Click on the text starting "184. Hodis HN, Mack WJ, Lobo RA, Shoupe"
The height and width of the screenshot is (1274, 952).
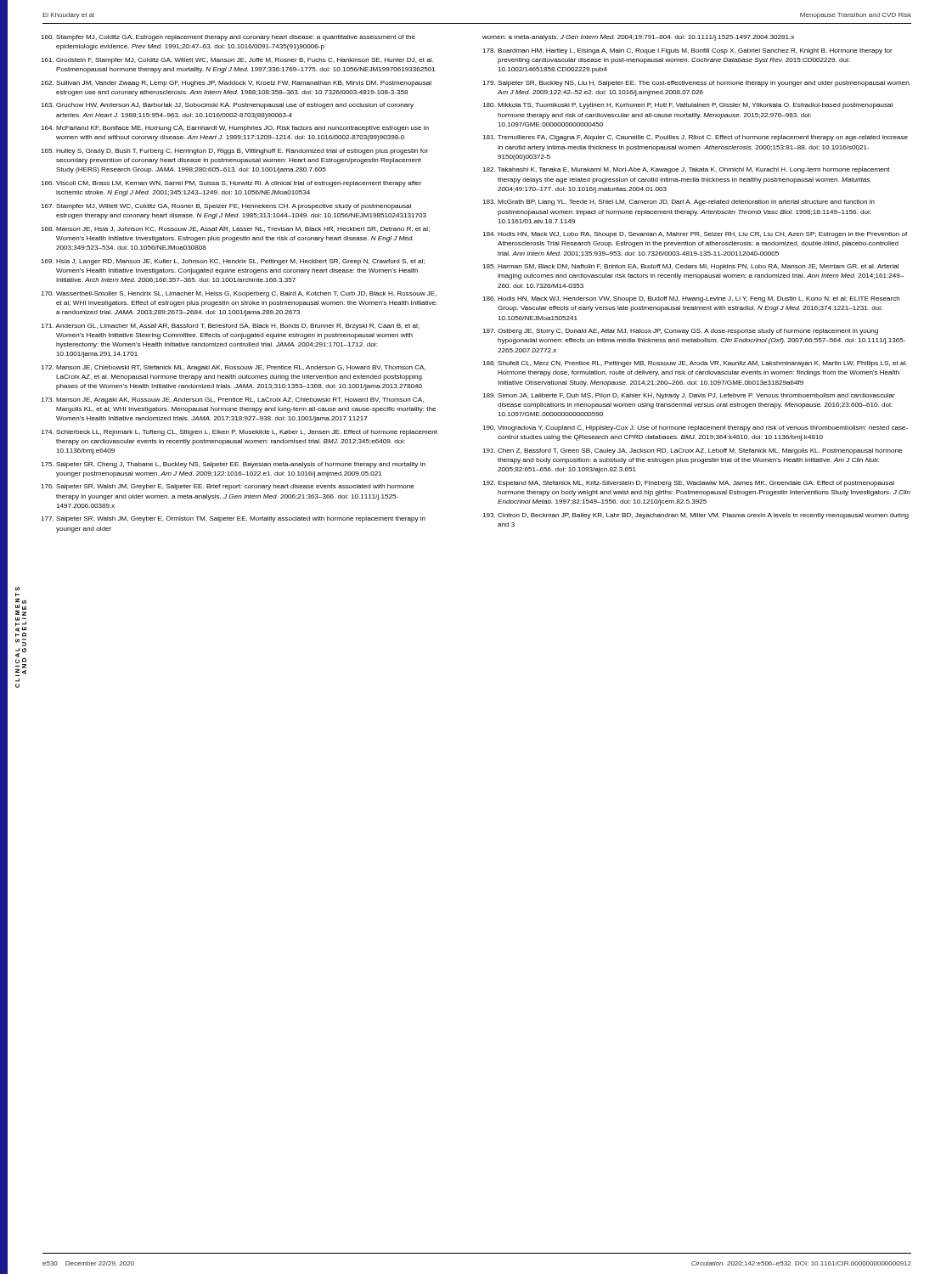(695, 244)
